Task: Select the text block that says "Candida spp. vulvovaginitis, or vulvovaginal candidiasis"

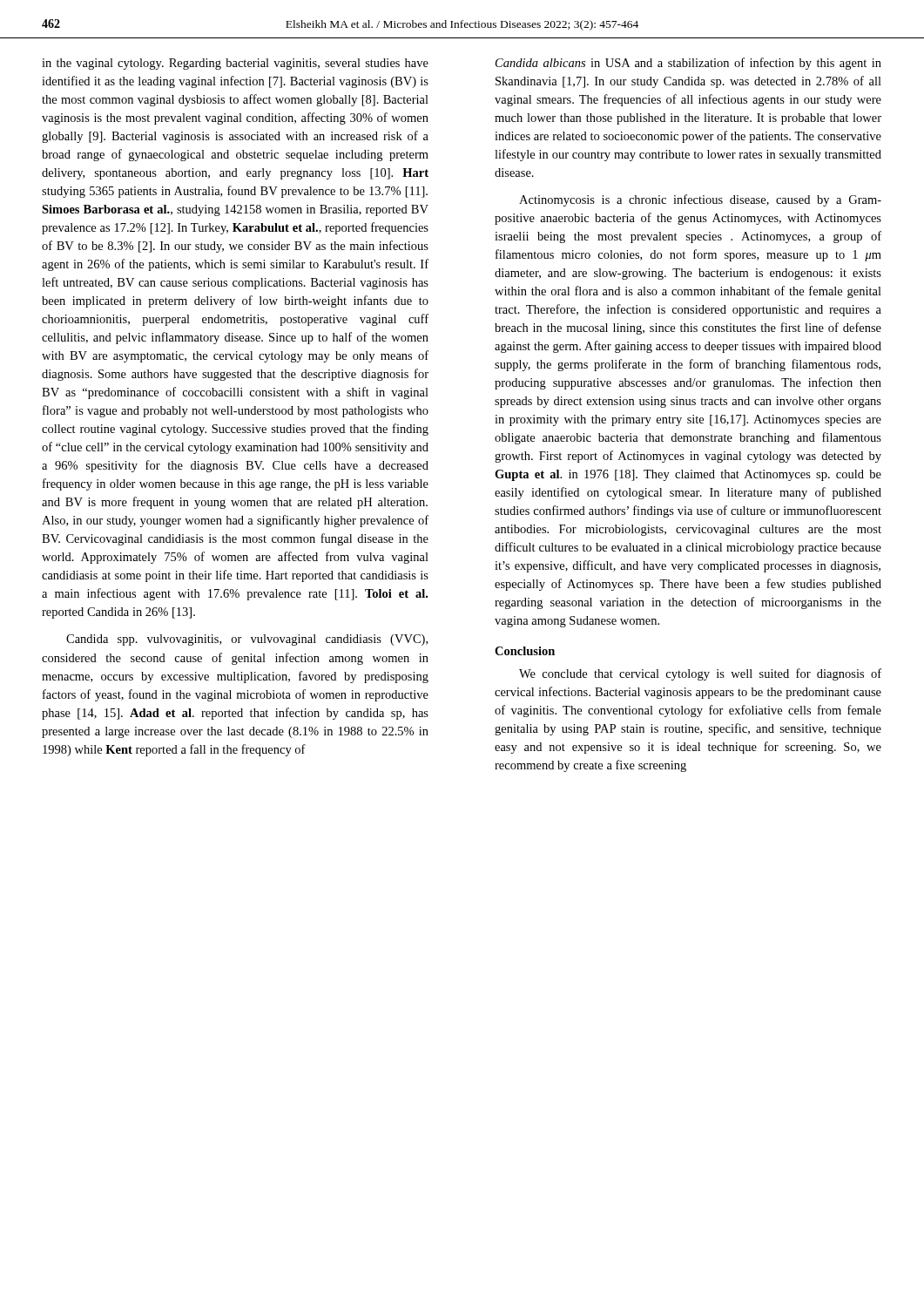Action: tap(235, 694)
